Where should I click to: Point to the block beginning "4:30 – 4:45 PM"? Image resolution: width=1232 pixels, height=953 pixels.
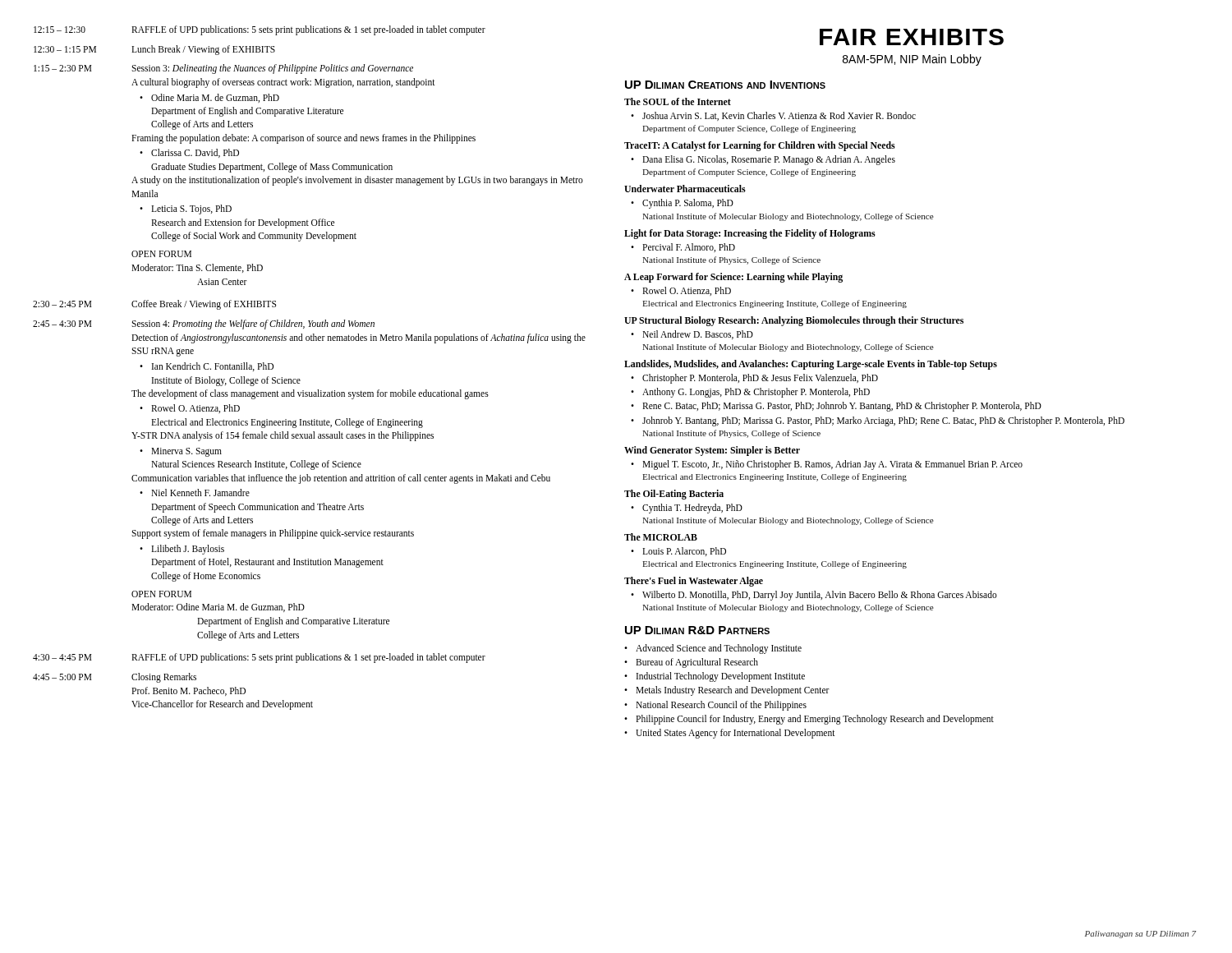312,658
